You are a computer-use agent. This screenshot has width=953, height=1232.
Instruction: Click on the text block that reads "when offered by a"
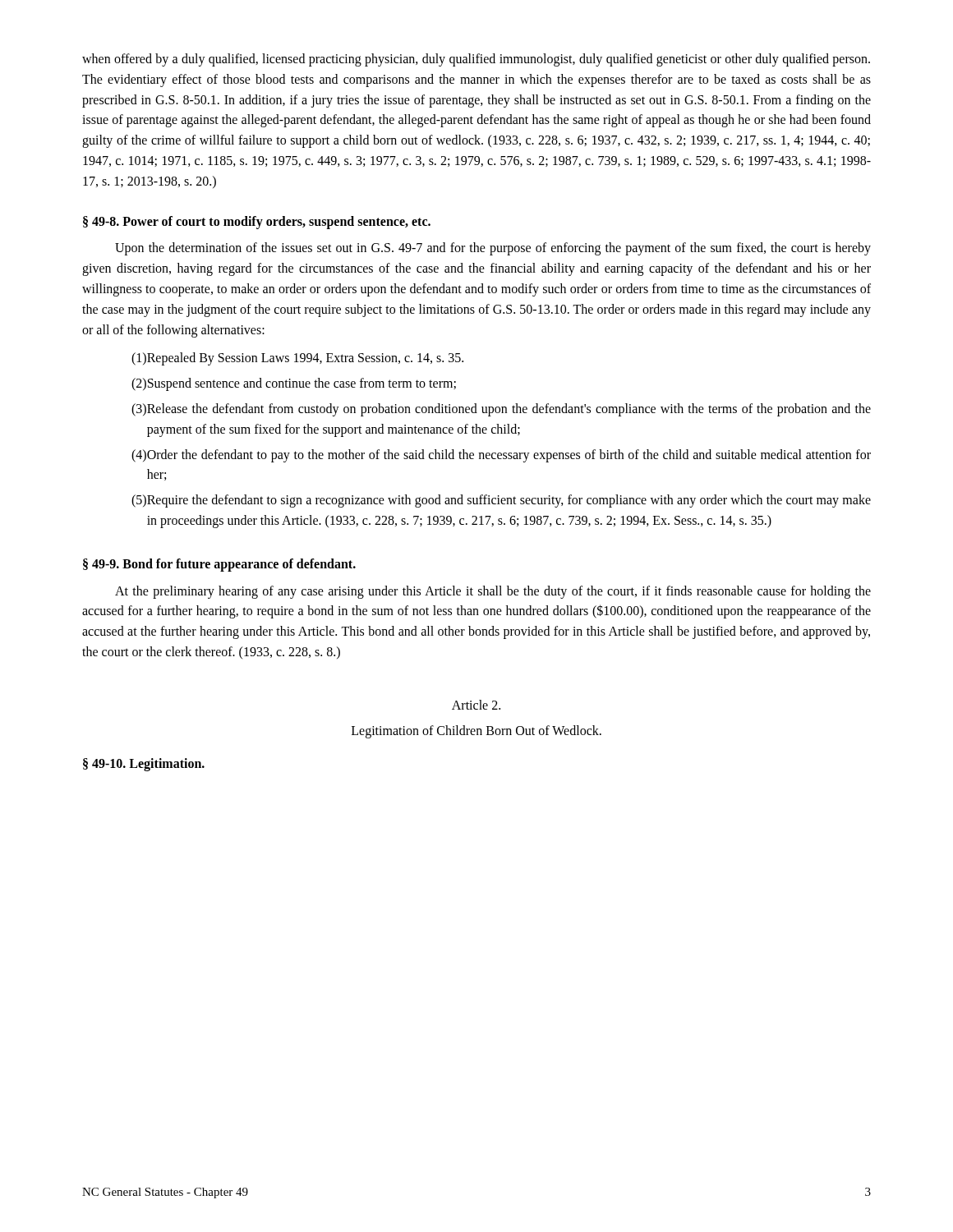476,121
